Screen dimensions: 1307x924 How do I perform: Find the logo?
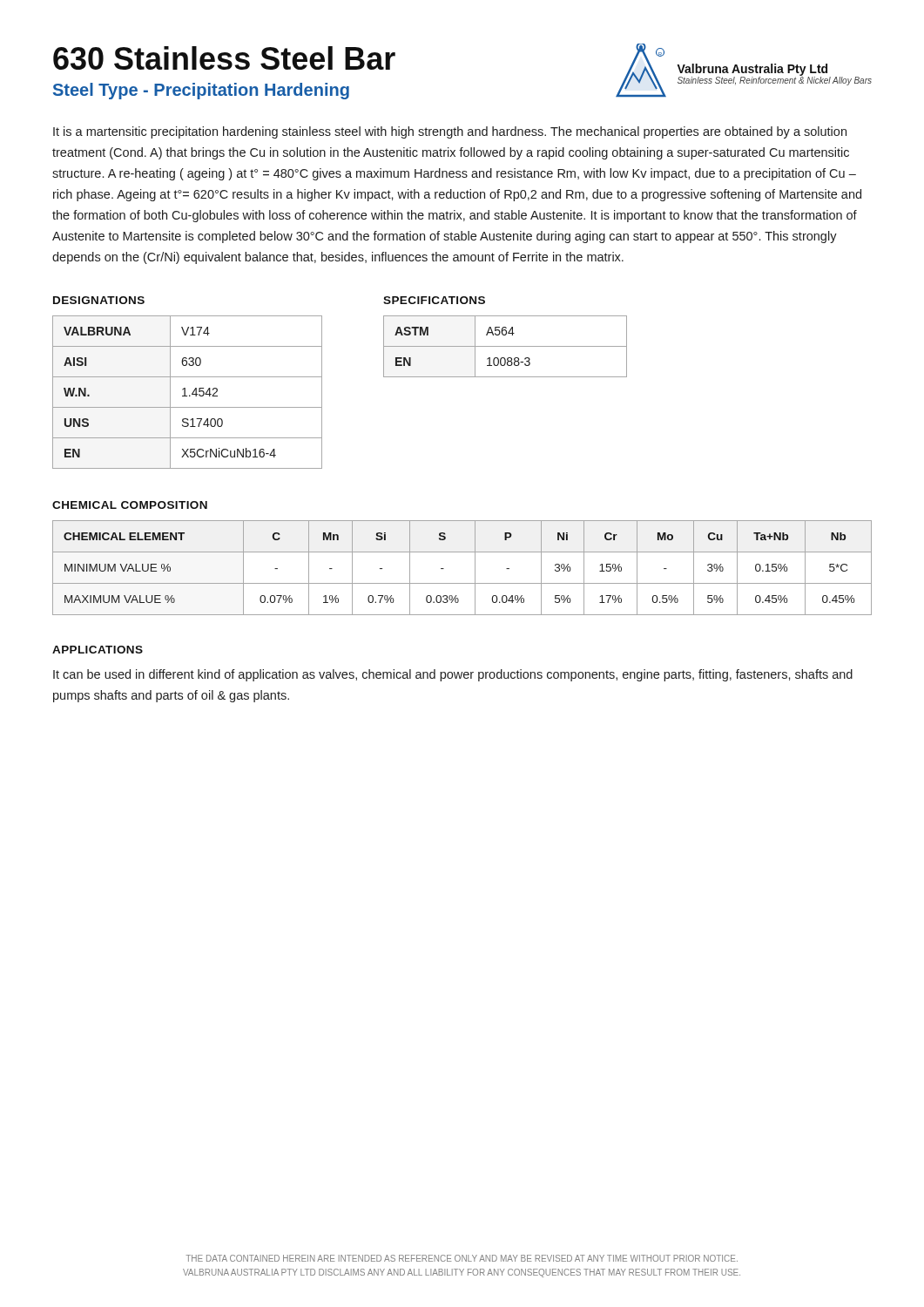743,73
